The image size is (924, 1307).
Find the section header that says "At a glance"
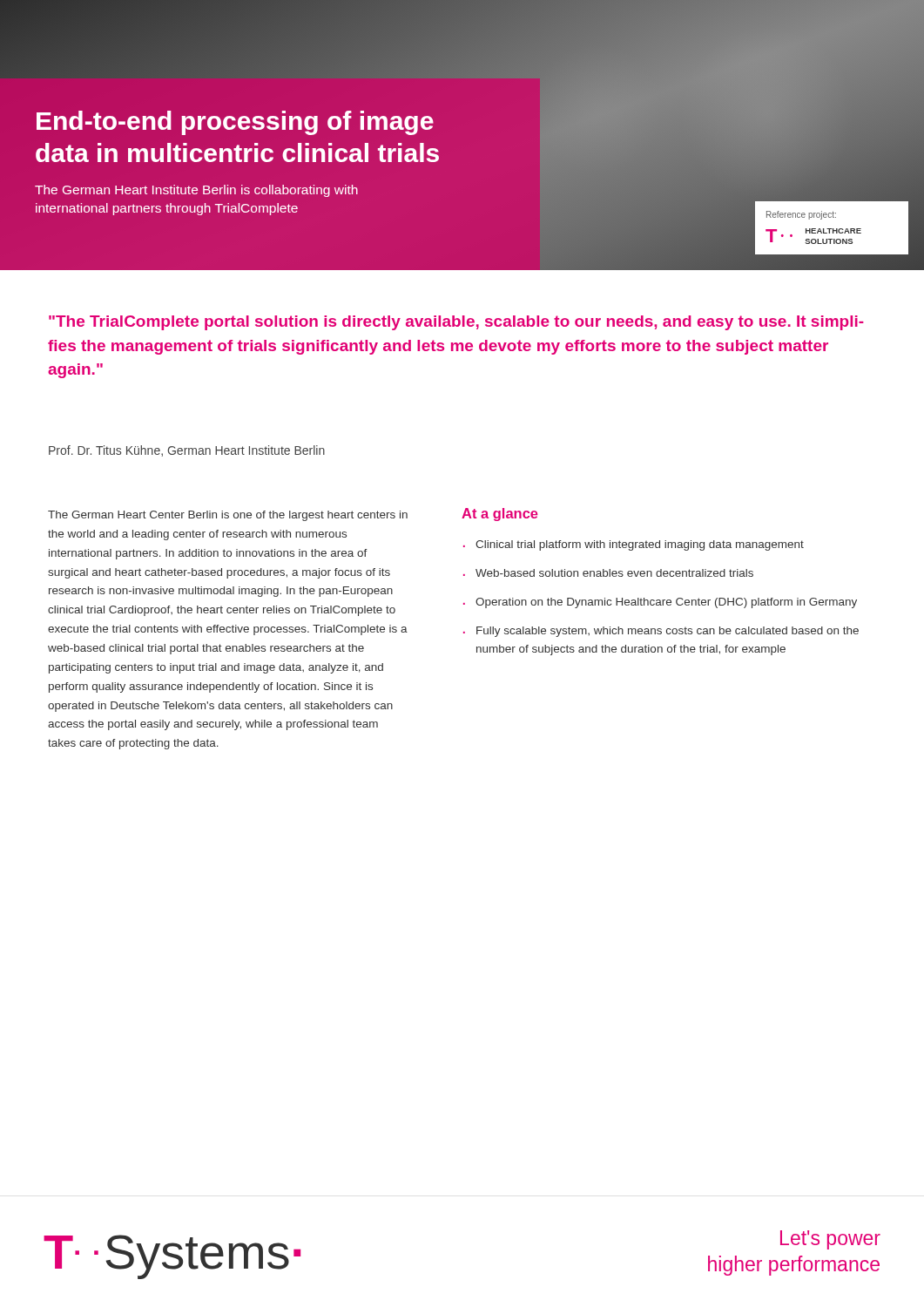(500, 514)
